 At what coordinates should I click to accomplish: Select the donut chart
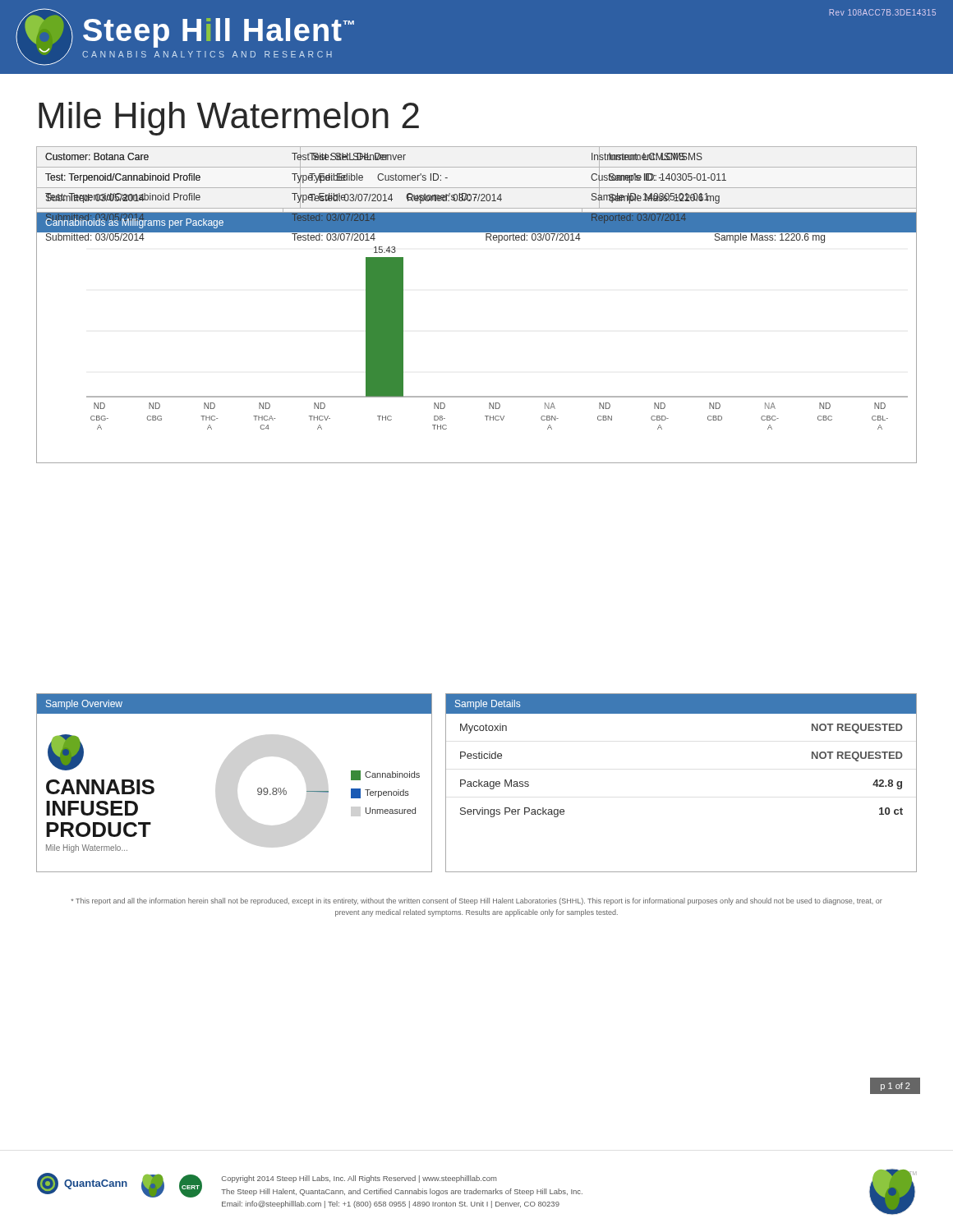click(234, 782)
